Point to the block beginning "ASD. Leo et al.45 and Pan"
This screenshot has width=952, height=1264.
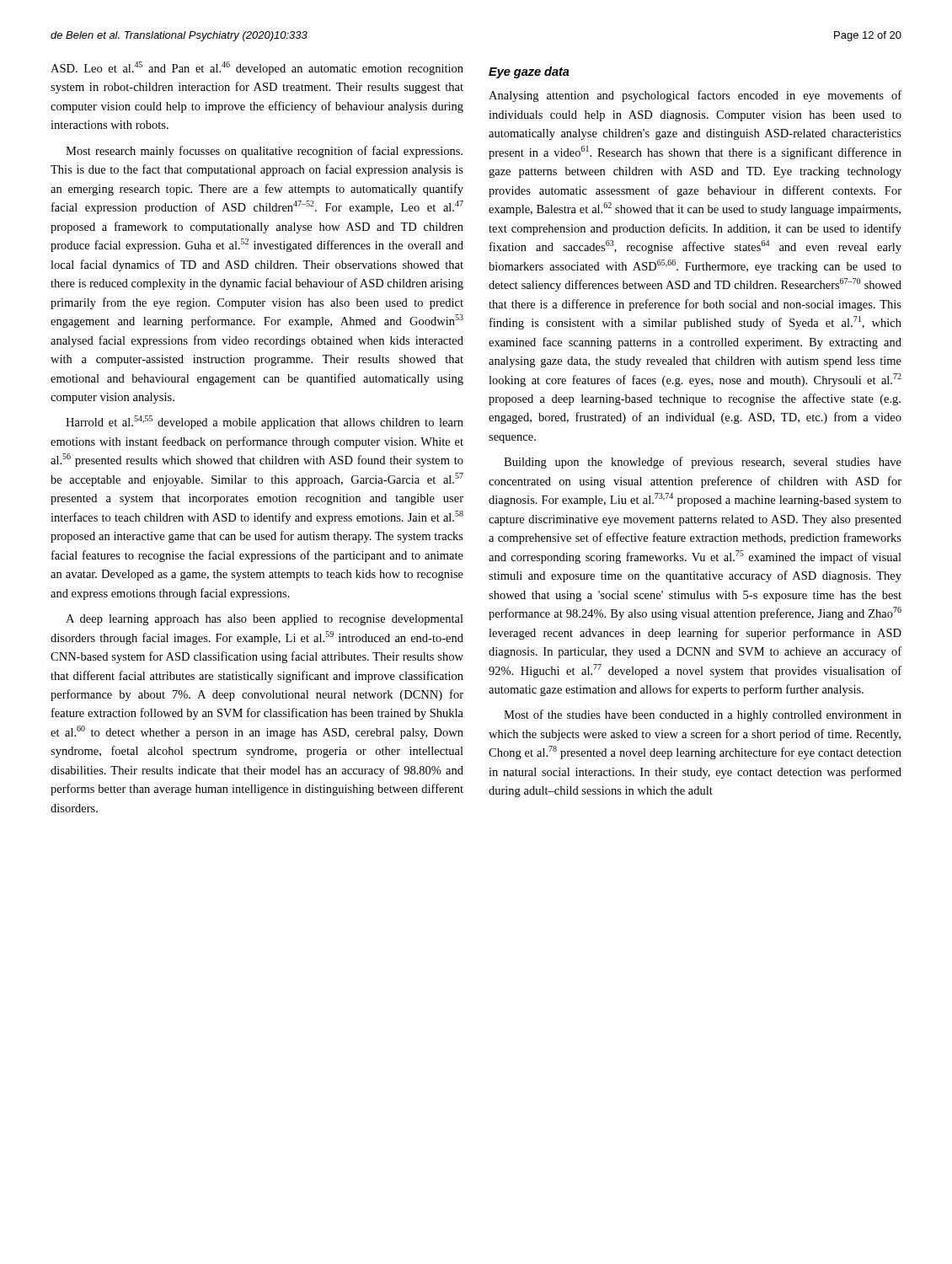(257, 438)
